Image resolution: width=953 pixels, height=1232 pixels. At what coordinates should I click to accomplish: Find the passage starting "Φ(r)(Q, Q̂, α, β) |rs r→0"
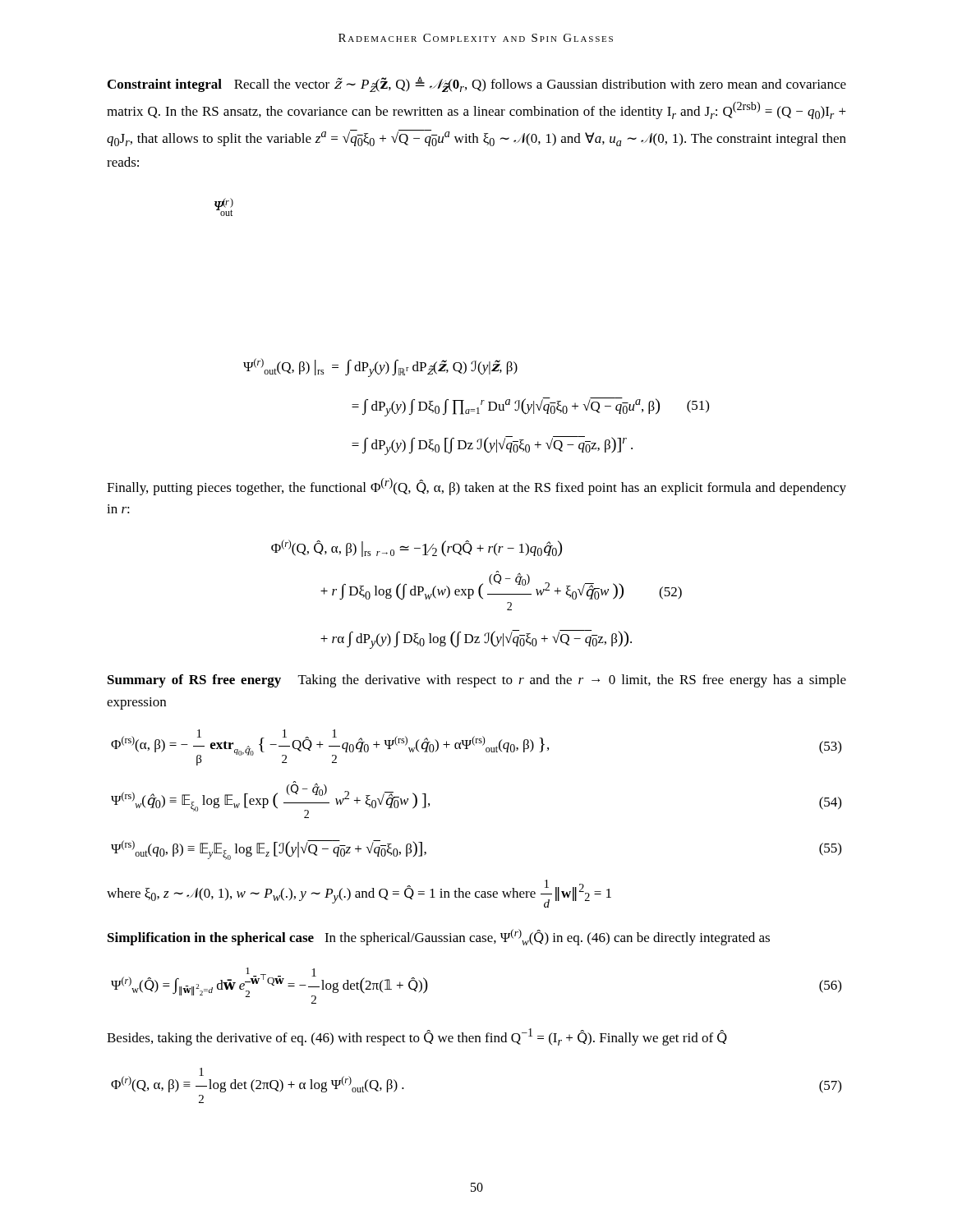coord(476,592)
